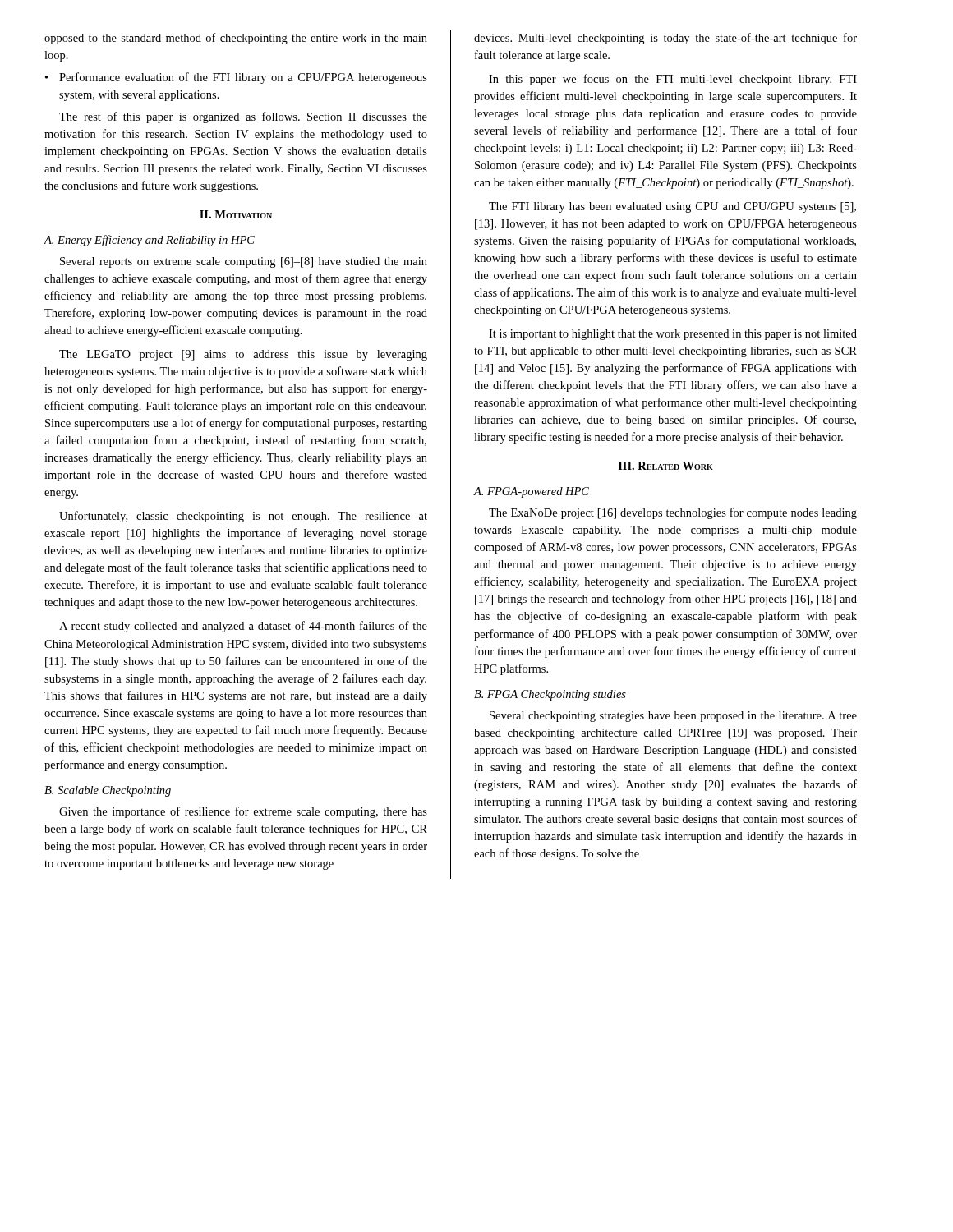This screenshot has width=953, height=1232.
Task: Click on the section header that says "A. Energy Efficiency and Reliability"
Action: 150,240
